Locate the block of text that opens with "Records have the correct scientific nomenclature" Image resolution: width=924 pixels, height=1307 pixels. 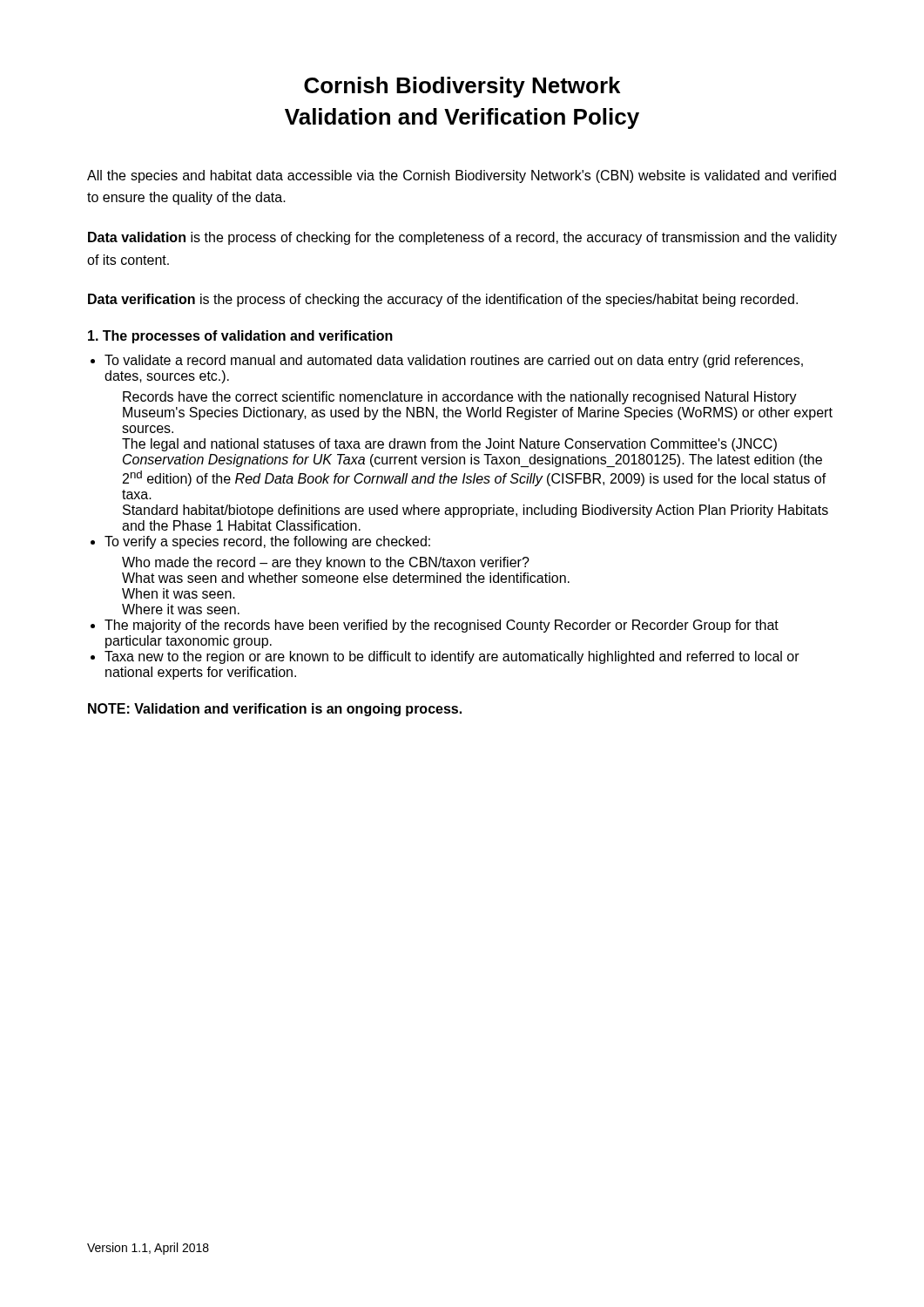point(479,413)
